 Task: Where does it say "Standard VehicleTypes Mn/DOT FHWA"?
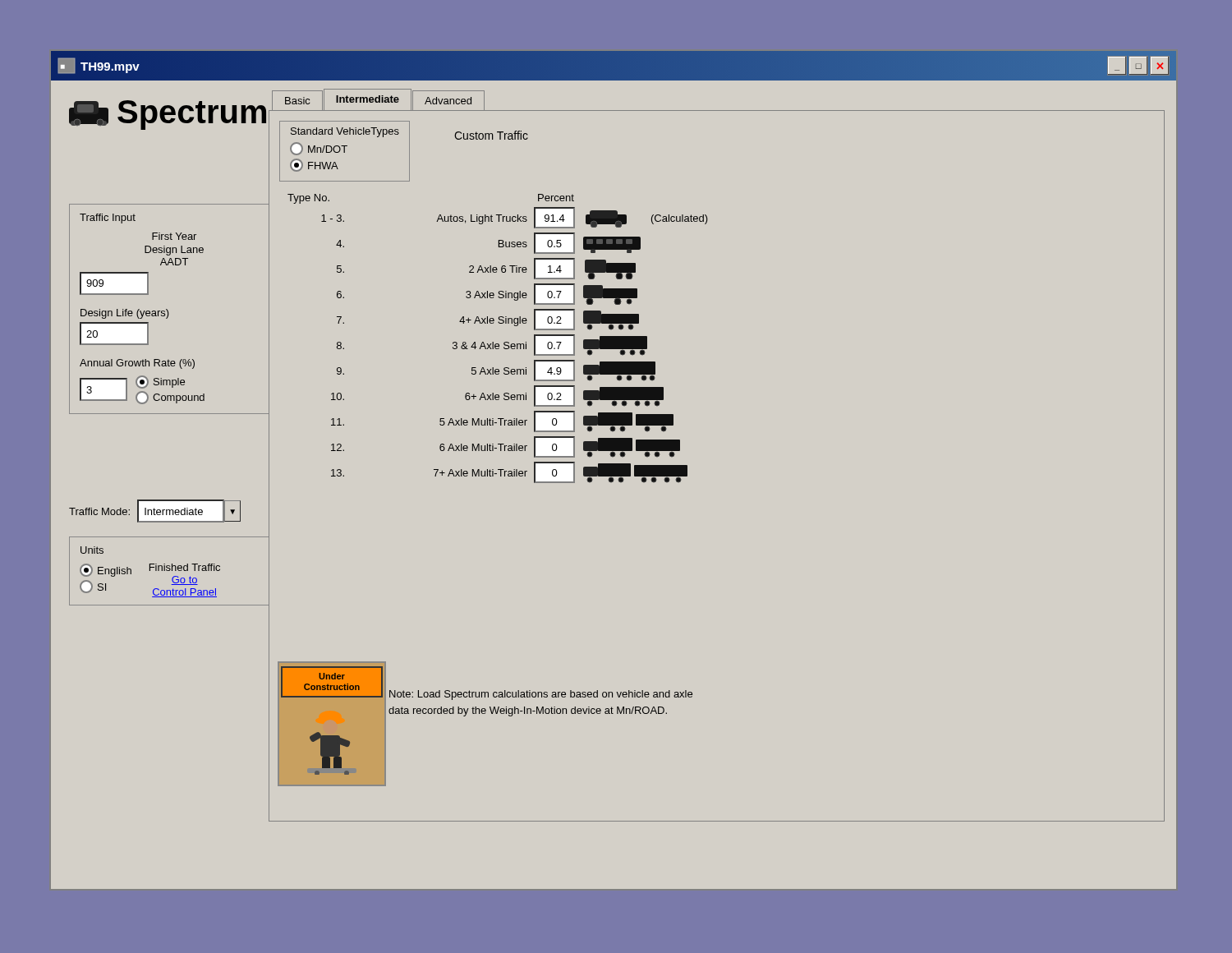click(x=345, y=148)
